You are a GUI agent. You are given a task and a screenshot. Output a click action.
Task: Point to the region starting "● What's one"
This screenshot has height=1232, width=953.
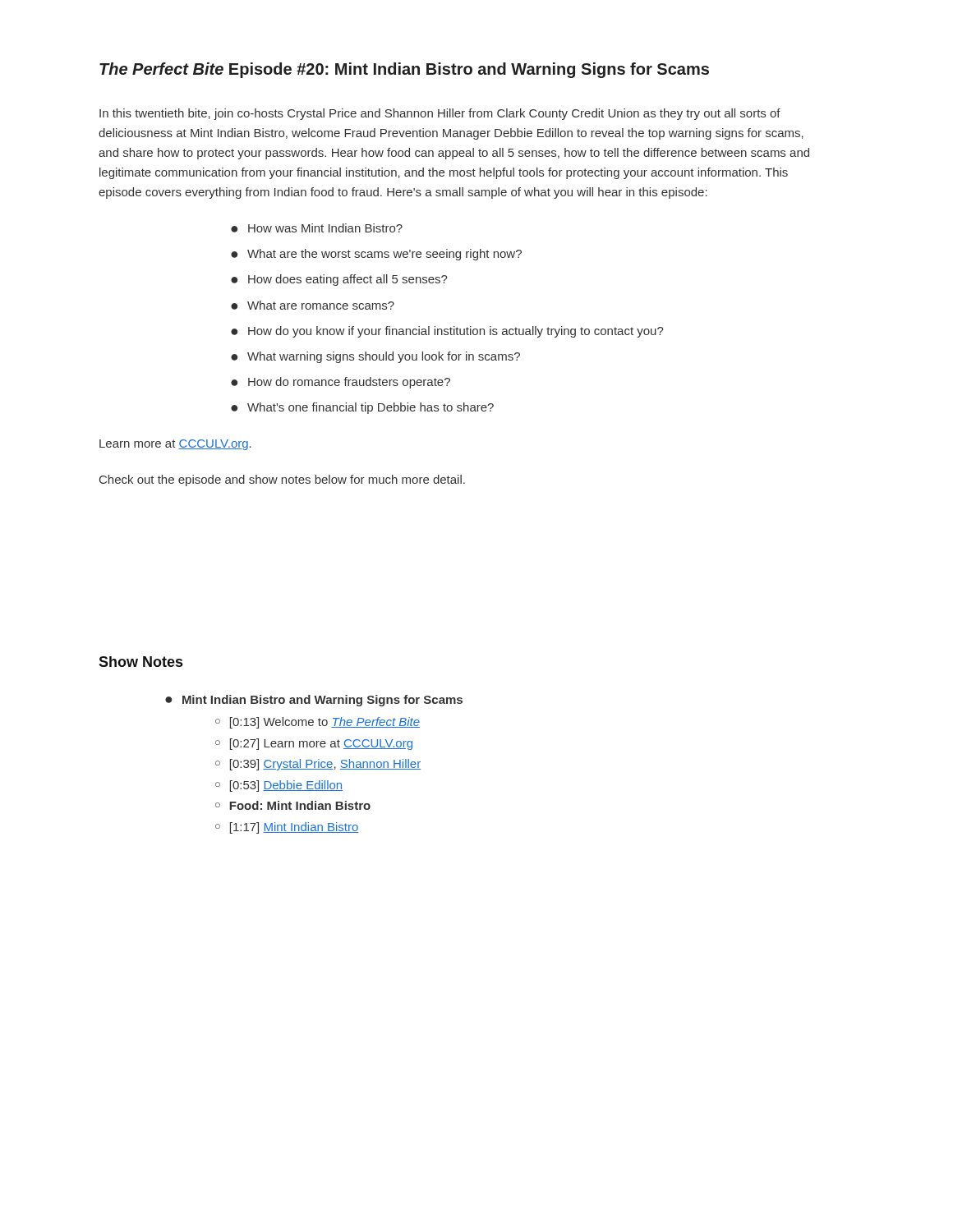click(x=362, y=408)
